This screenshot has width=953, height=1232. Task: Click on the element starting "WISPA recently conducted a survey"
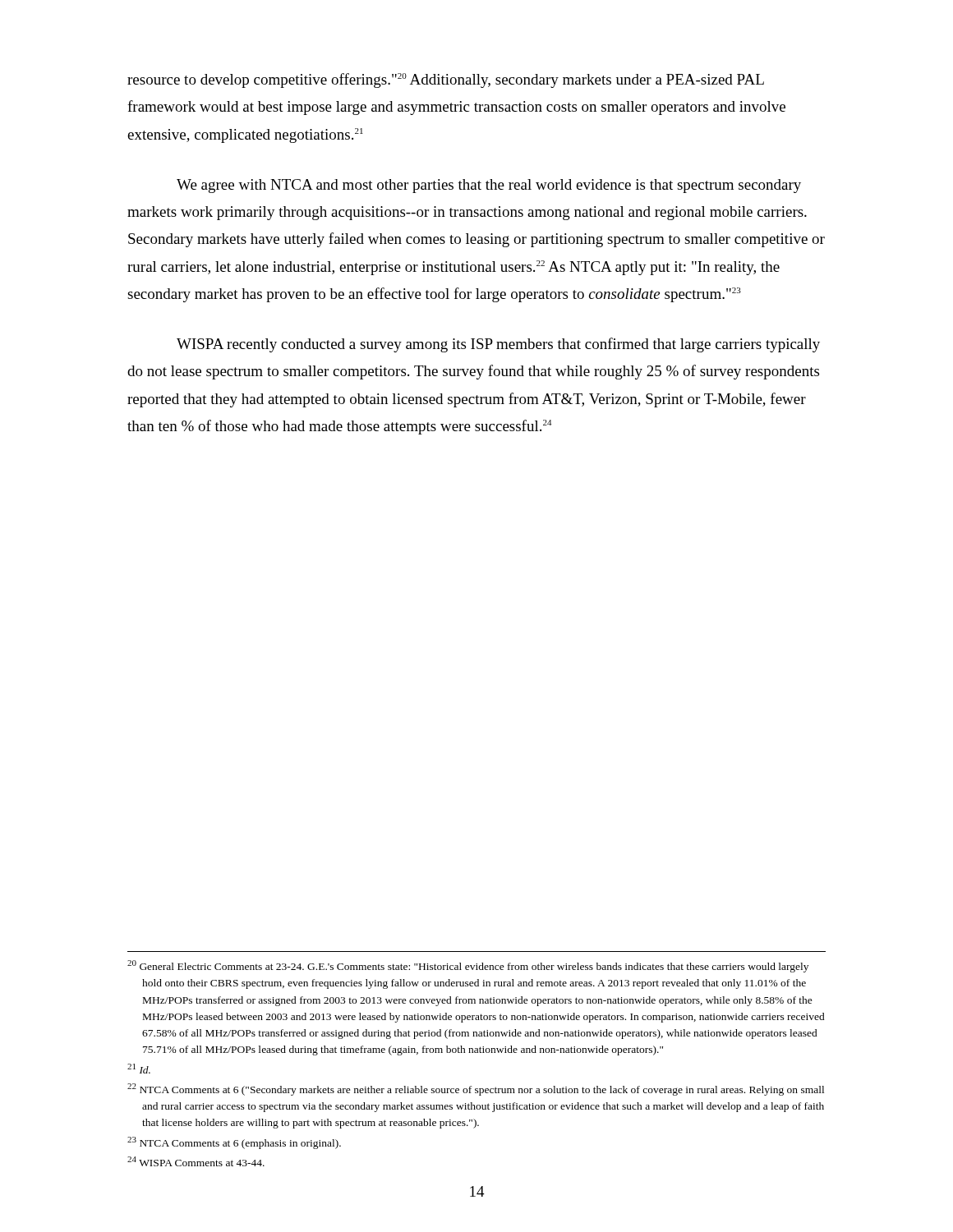click(x=474, y=385)
